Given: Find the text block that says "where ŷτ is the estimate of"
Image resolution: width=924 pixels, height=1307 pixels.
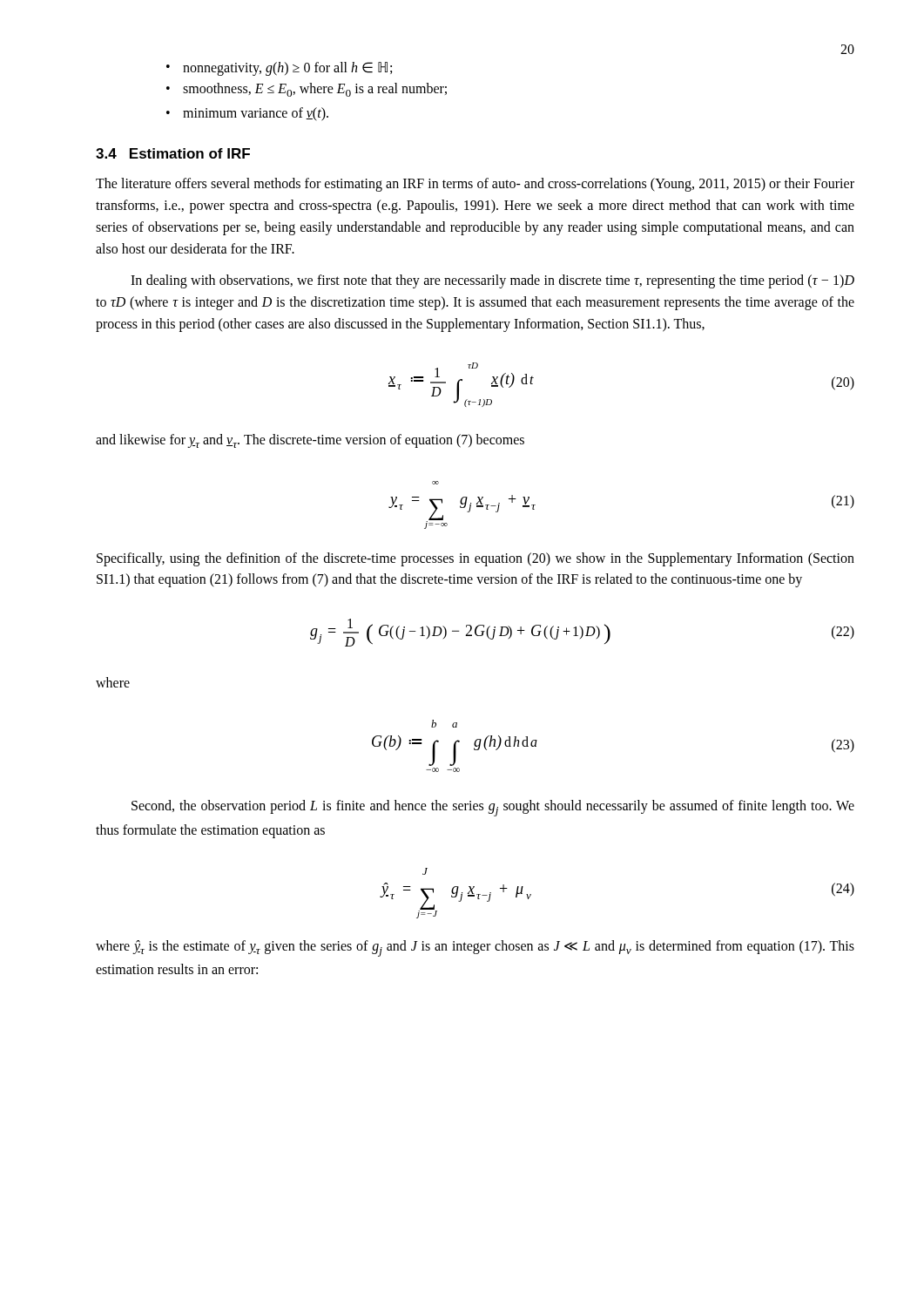Looking at the screenshot, I should tap(475, 958).
